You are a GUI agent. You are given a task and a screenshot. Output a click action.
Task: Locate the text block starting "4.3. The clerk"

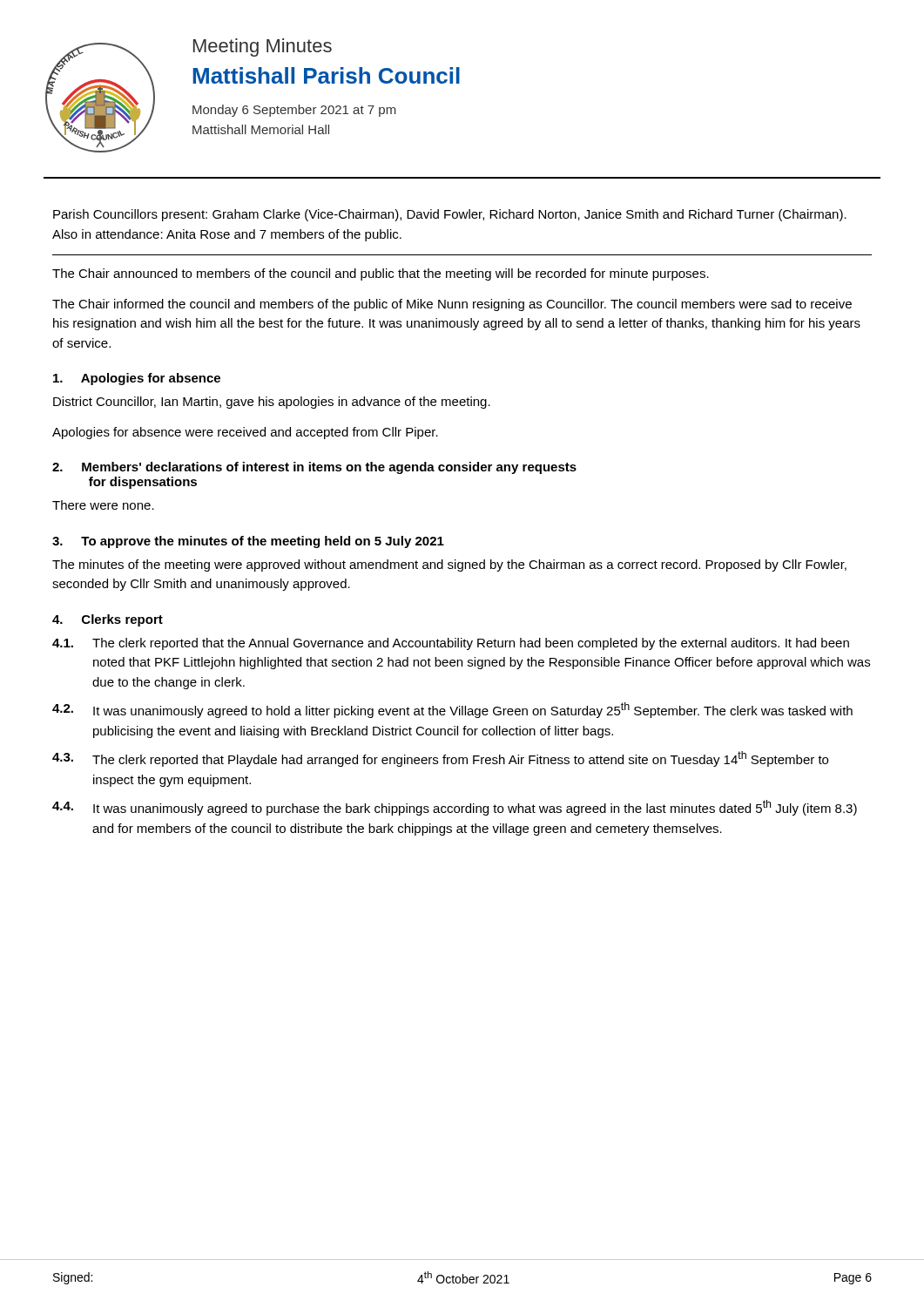462,769
